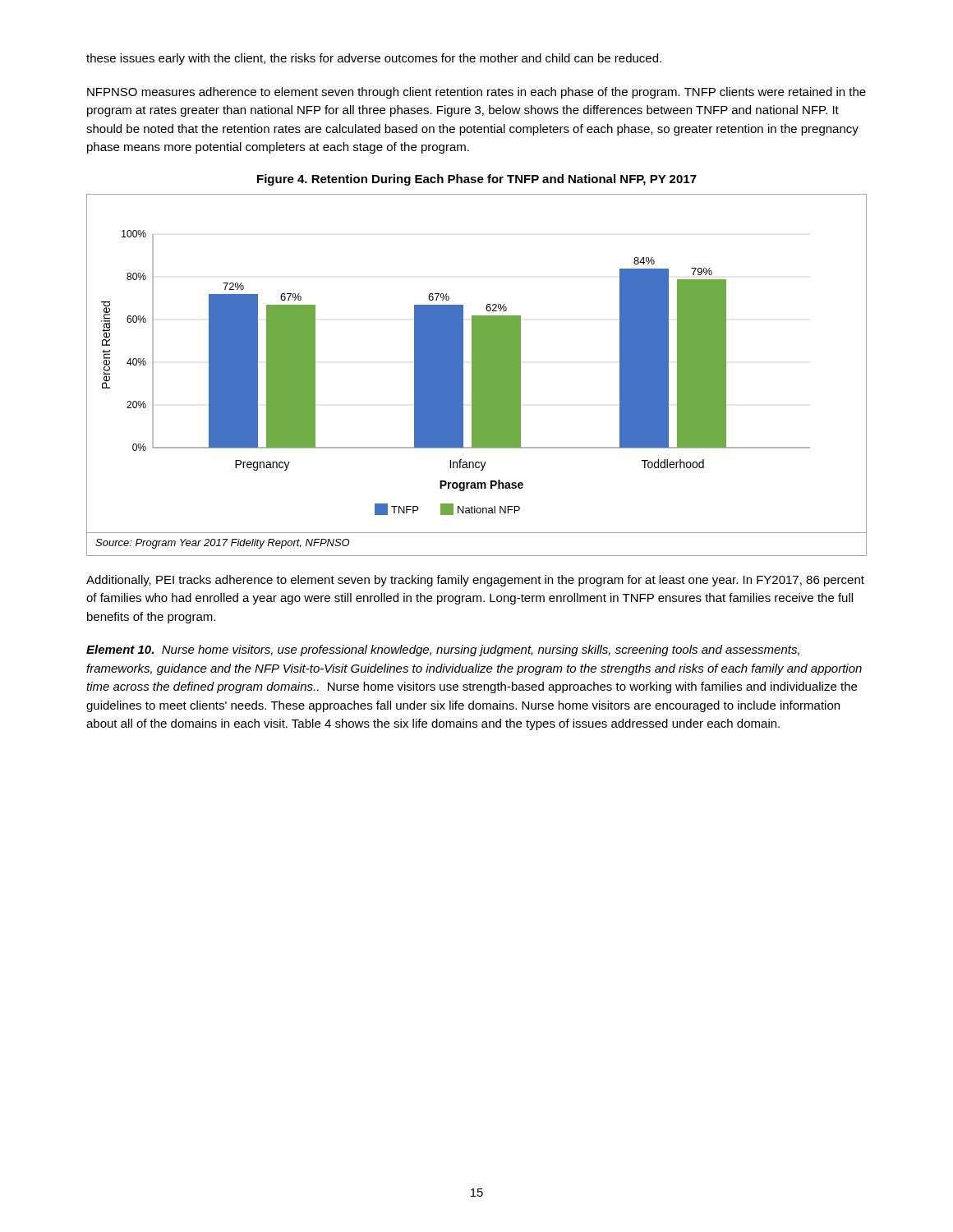This screenshot has height=1232, width=953.
Task: Find the region starting "Figure 4. Retention During Each Phase"
Action: pyautogui.click(x=476, y=178)
